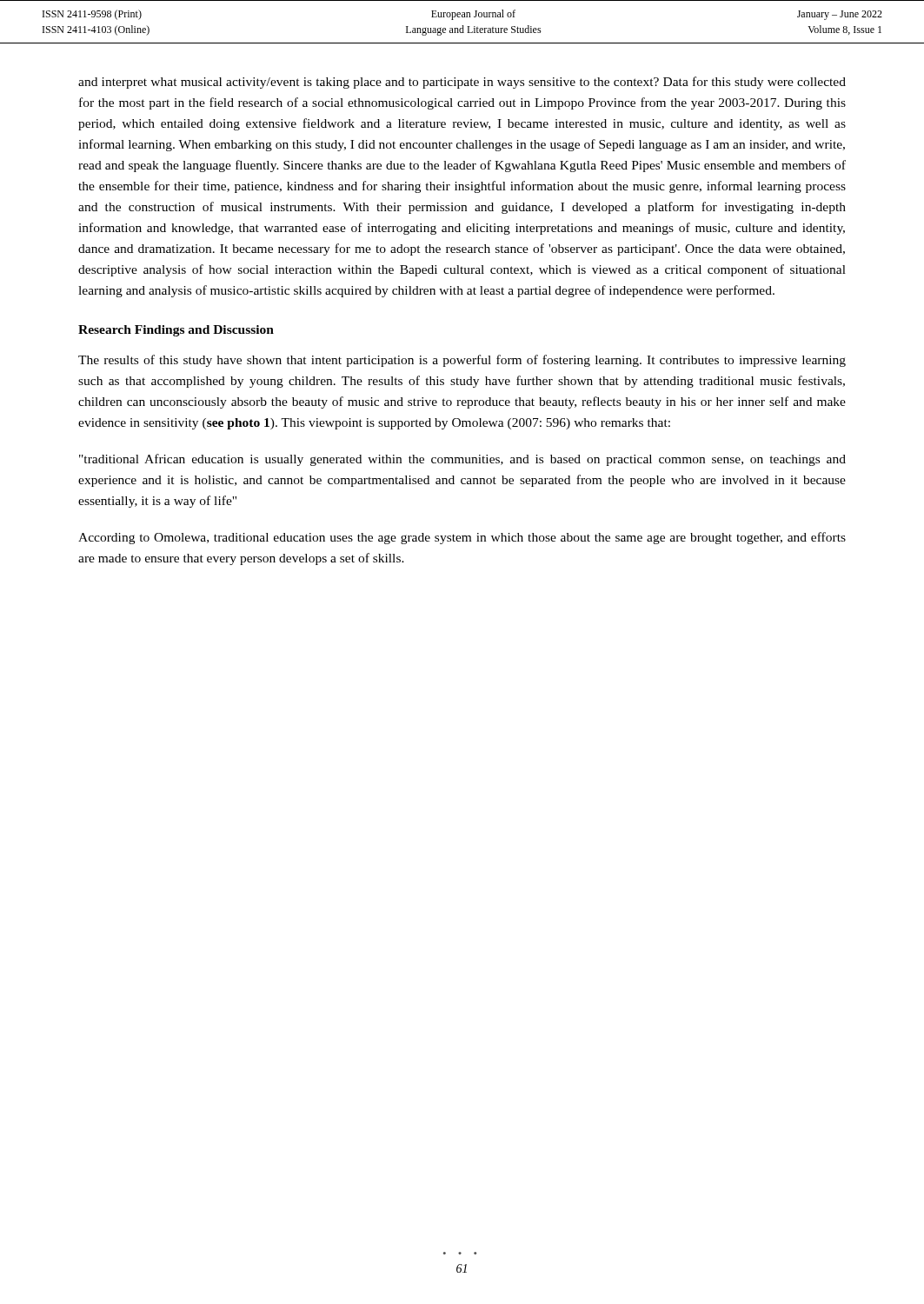Locate the text block that reads "The results of this study have"

coord(462,391)
